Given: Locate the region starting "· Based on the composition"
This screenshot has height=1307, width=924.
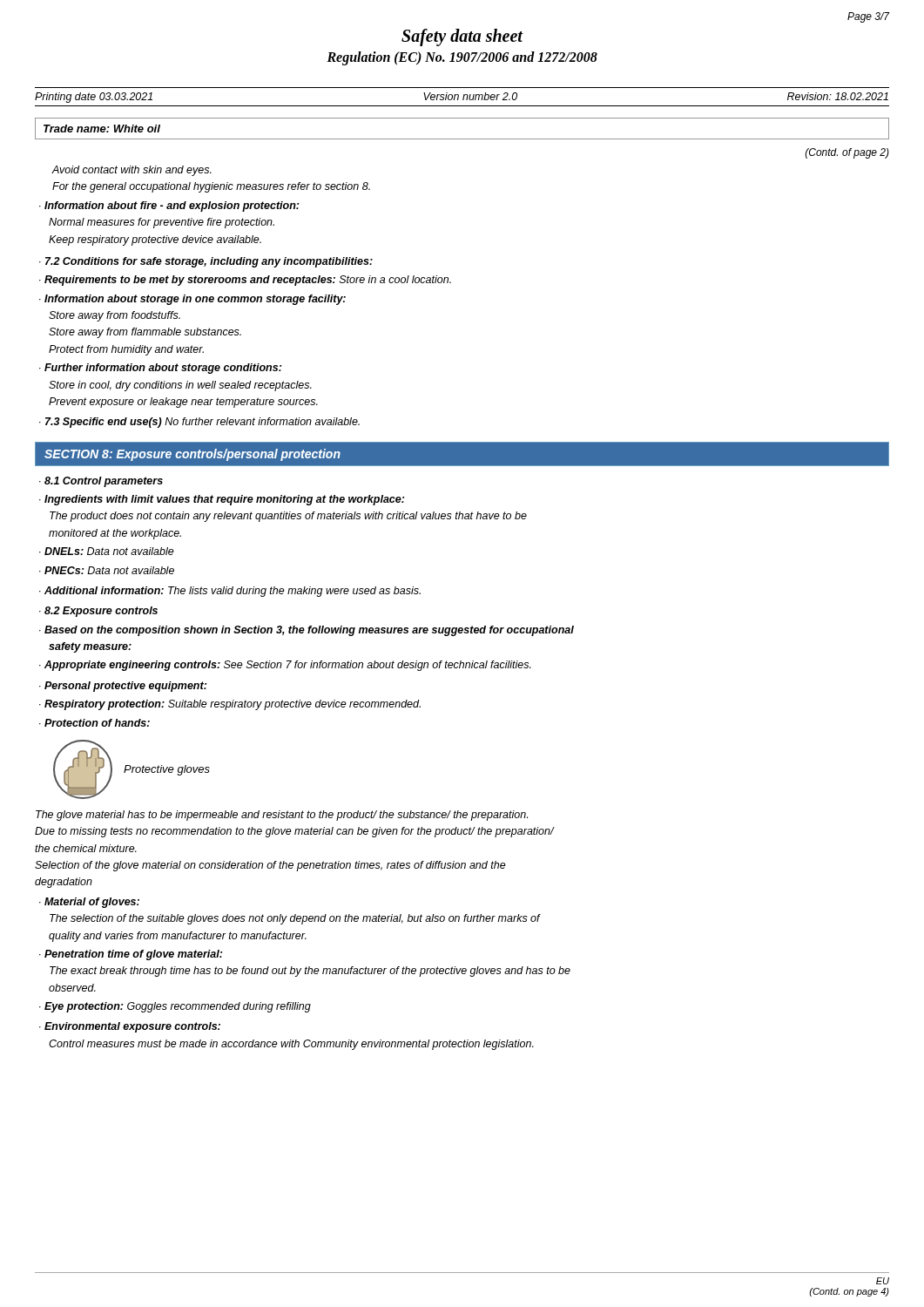Looking at the screenshot, I should coord(306,638).
